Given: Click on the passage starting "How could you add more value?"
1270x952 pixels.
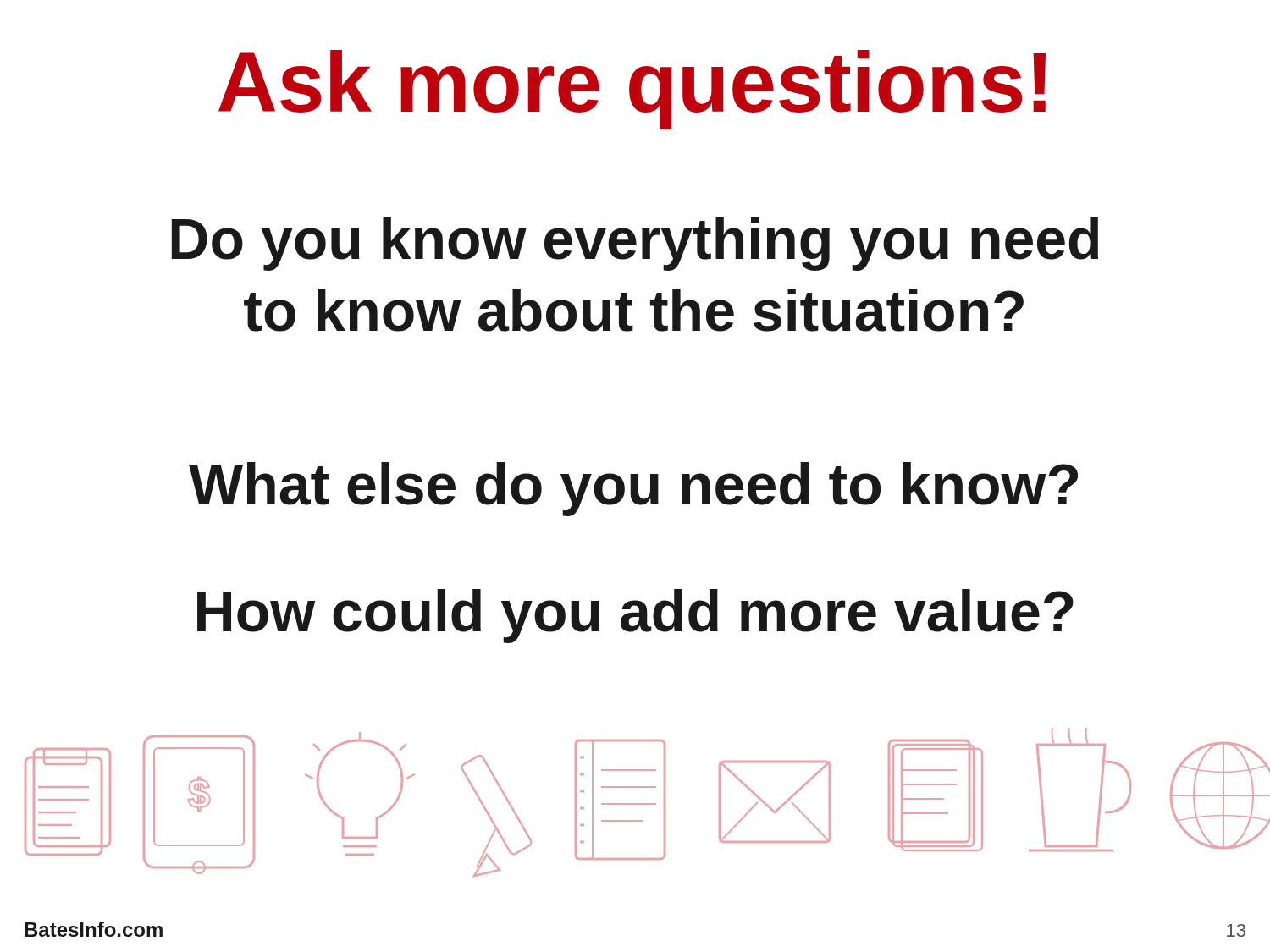Looking at the screenshot, I should tap(635, 611).
